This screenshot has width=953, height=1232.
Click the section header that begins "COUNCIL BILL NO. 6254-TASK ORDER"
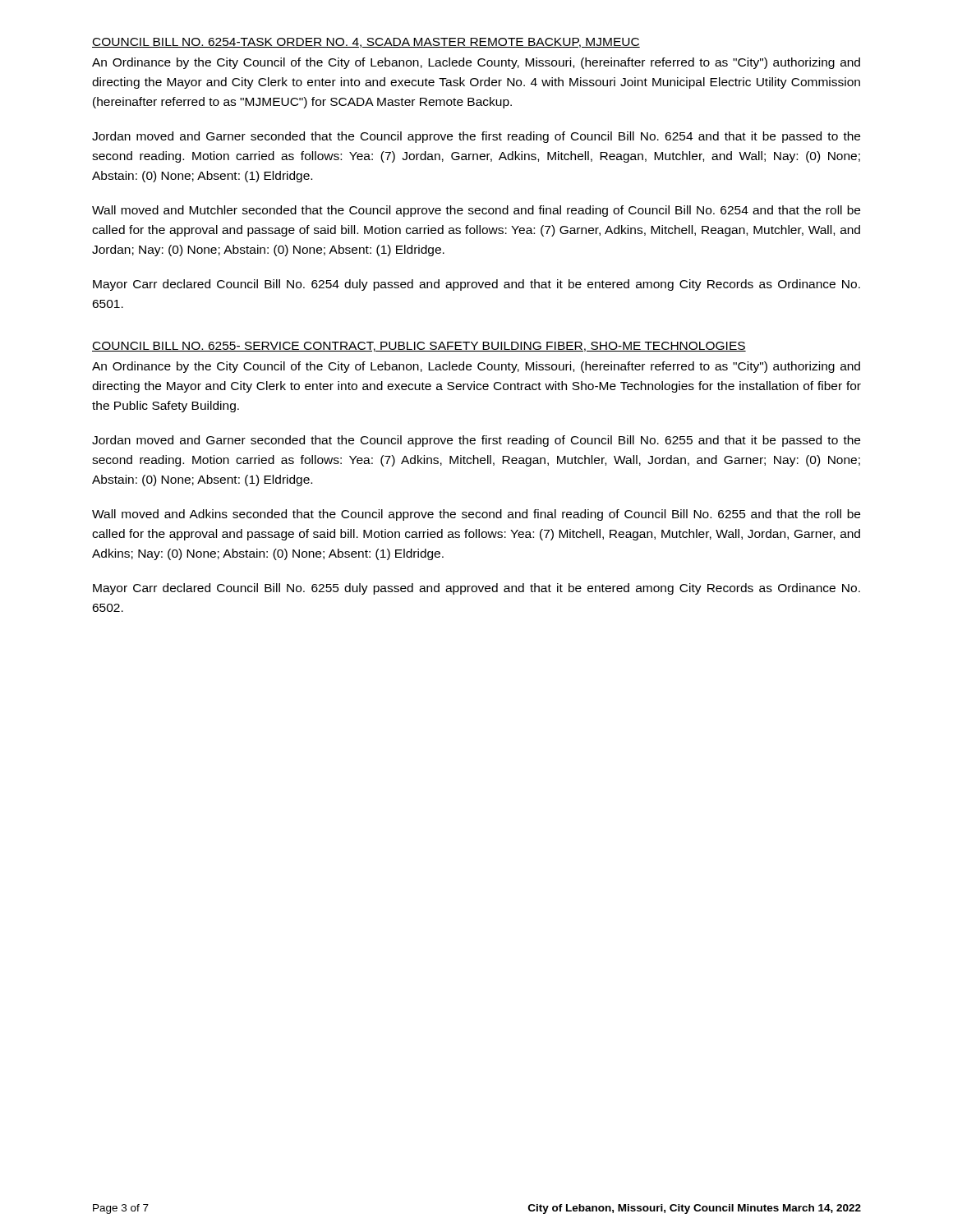366,41
